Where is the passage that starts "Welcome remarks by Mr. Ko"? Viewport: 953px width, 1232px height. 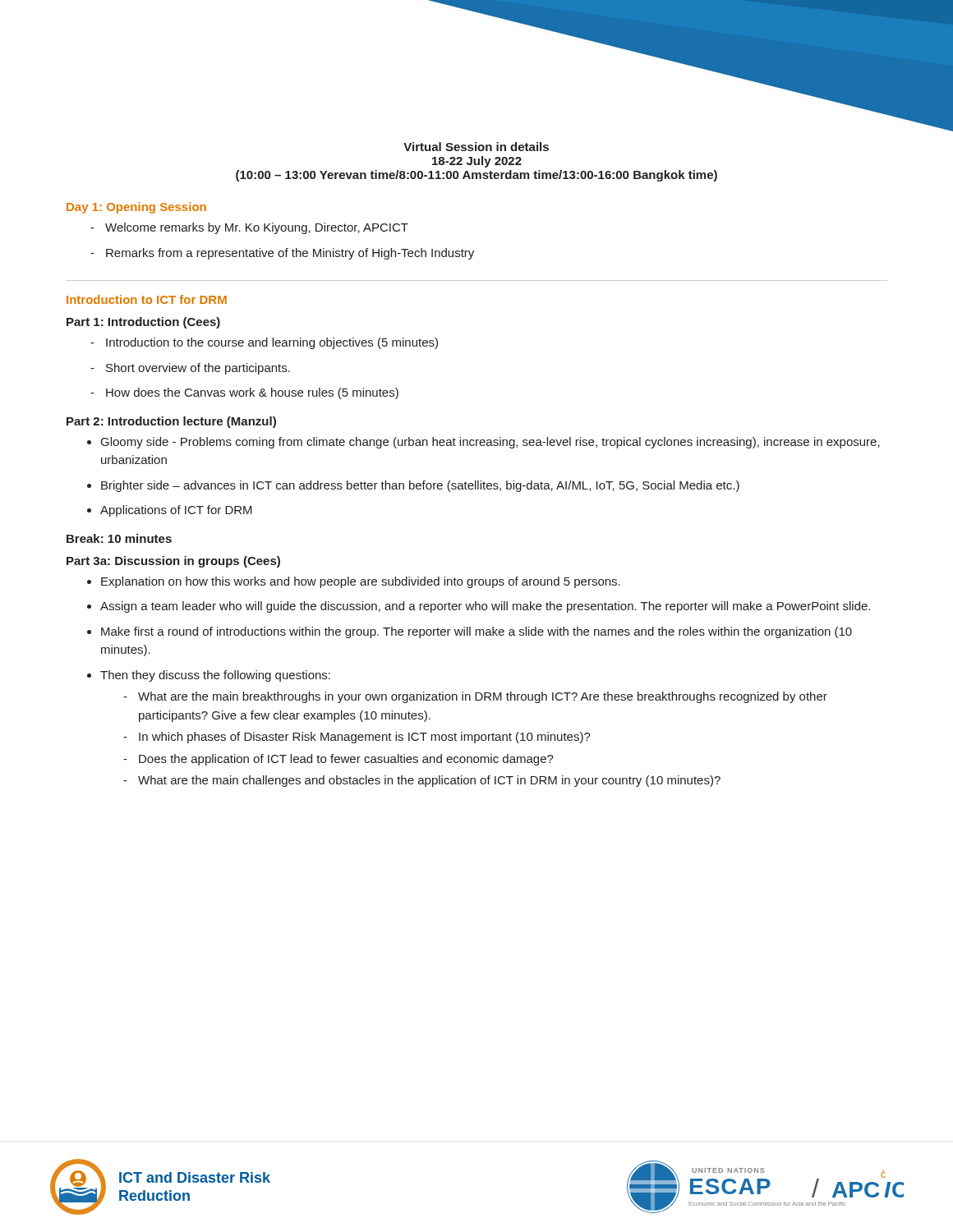point(249,228)
